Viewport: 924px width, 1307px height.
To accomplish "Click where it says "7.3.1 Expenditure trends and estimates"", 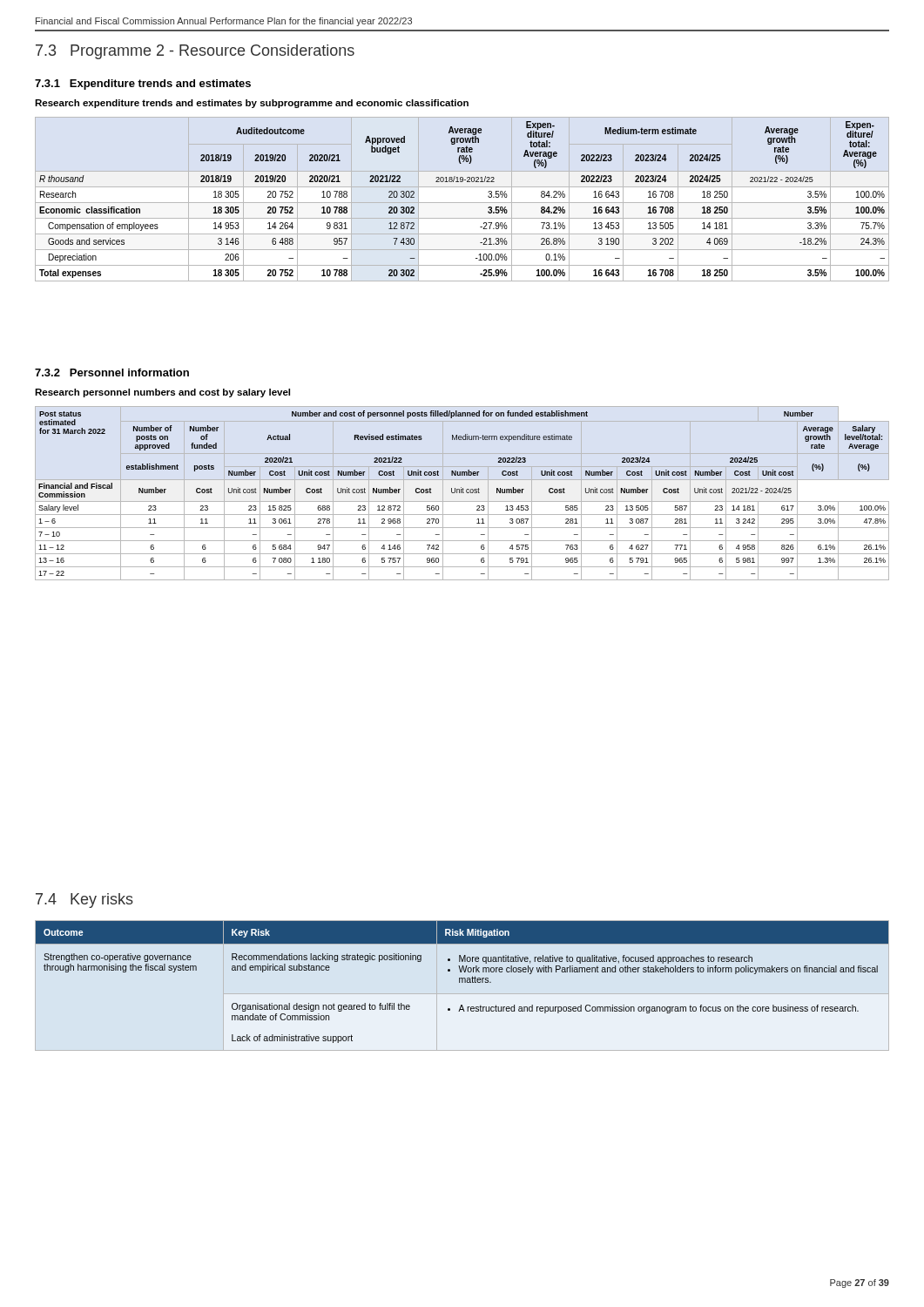I will (143, 83).
